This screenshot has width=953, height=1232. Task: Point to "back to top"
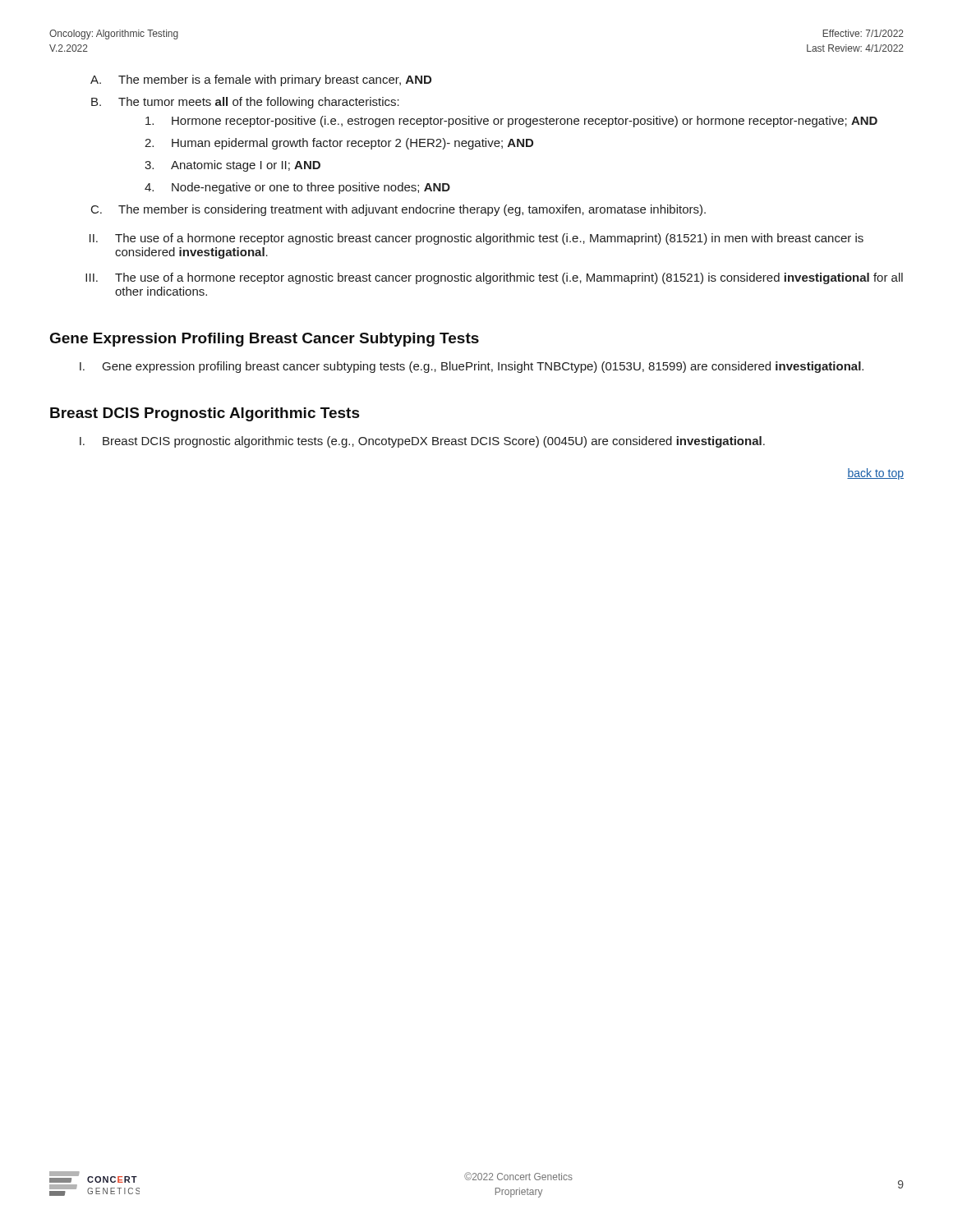coord(876,473)
